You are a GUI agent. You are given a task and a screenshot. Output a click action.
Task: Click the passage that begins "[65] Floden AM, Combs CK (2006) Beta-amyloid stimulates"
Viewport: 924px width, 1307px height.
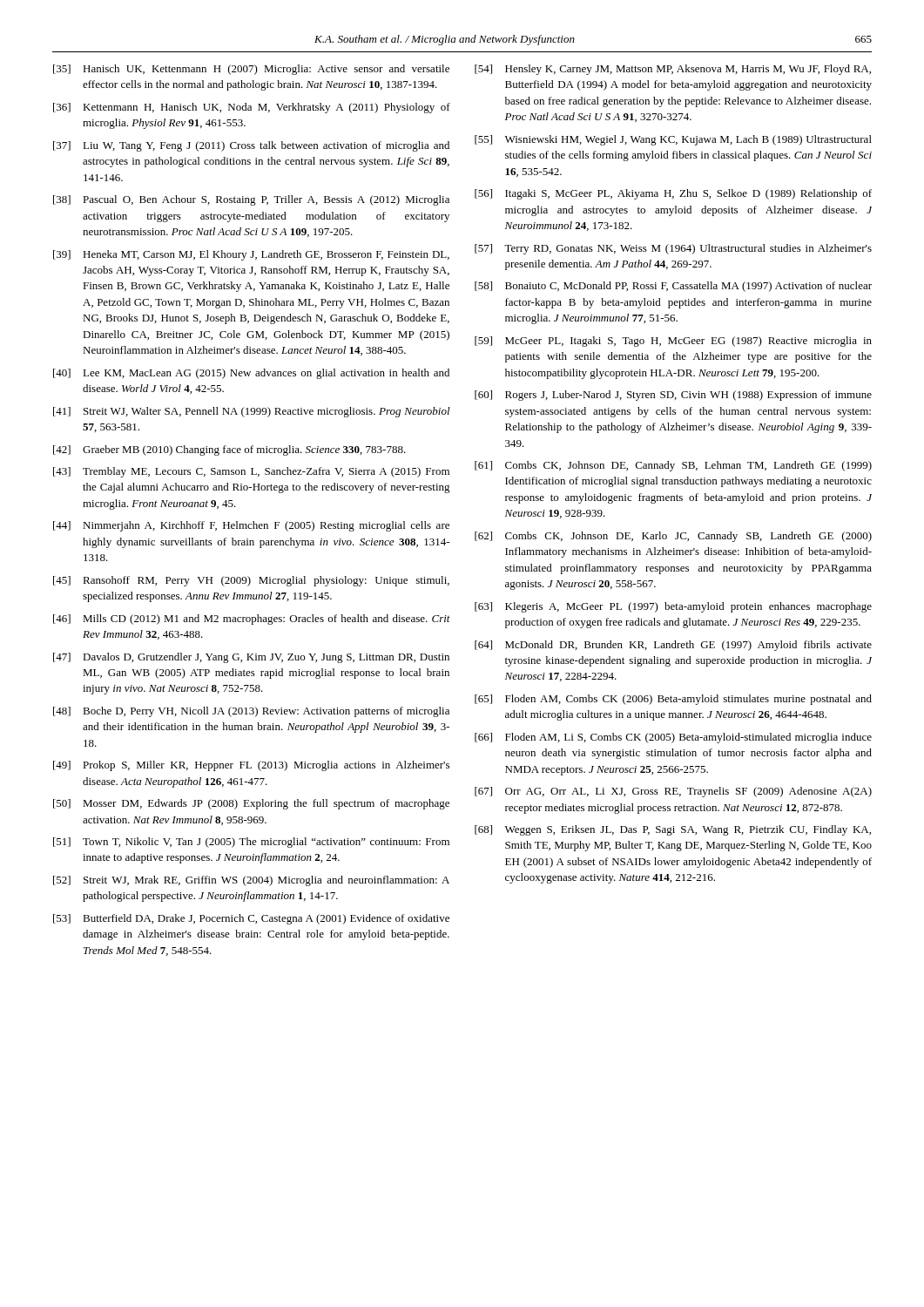click(673, 707)
